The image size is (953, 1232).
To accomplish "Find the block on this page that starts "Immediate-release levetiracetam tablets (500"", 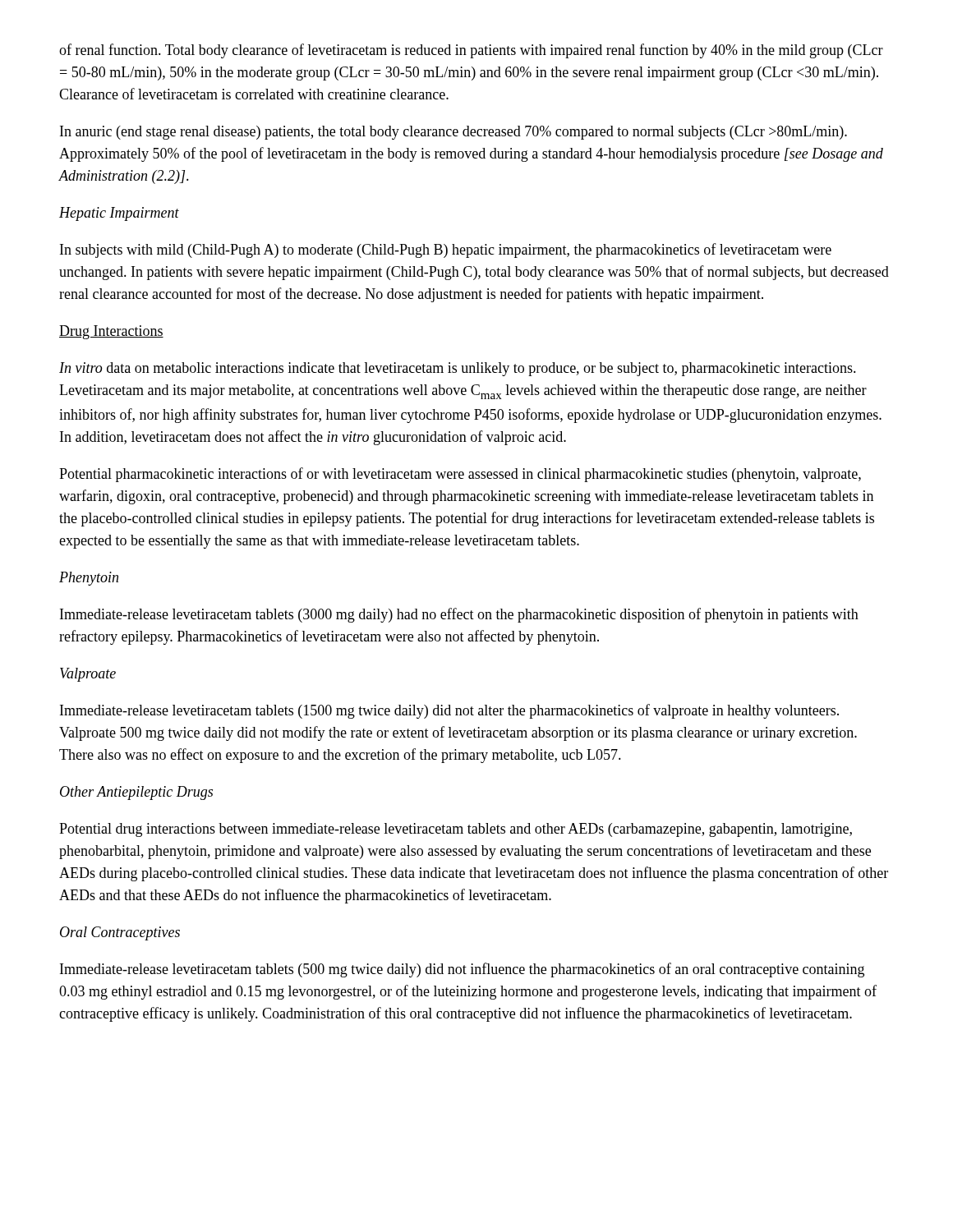I will pos(468,991).
